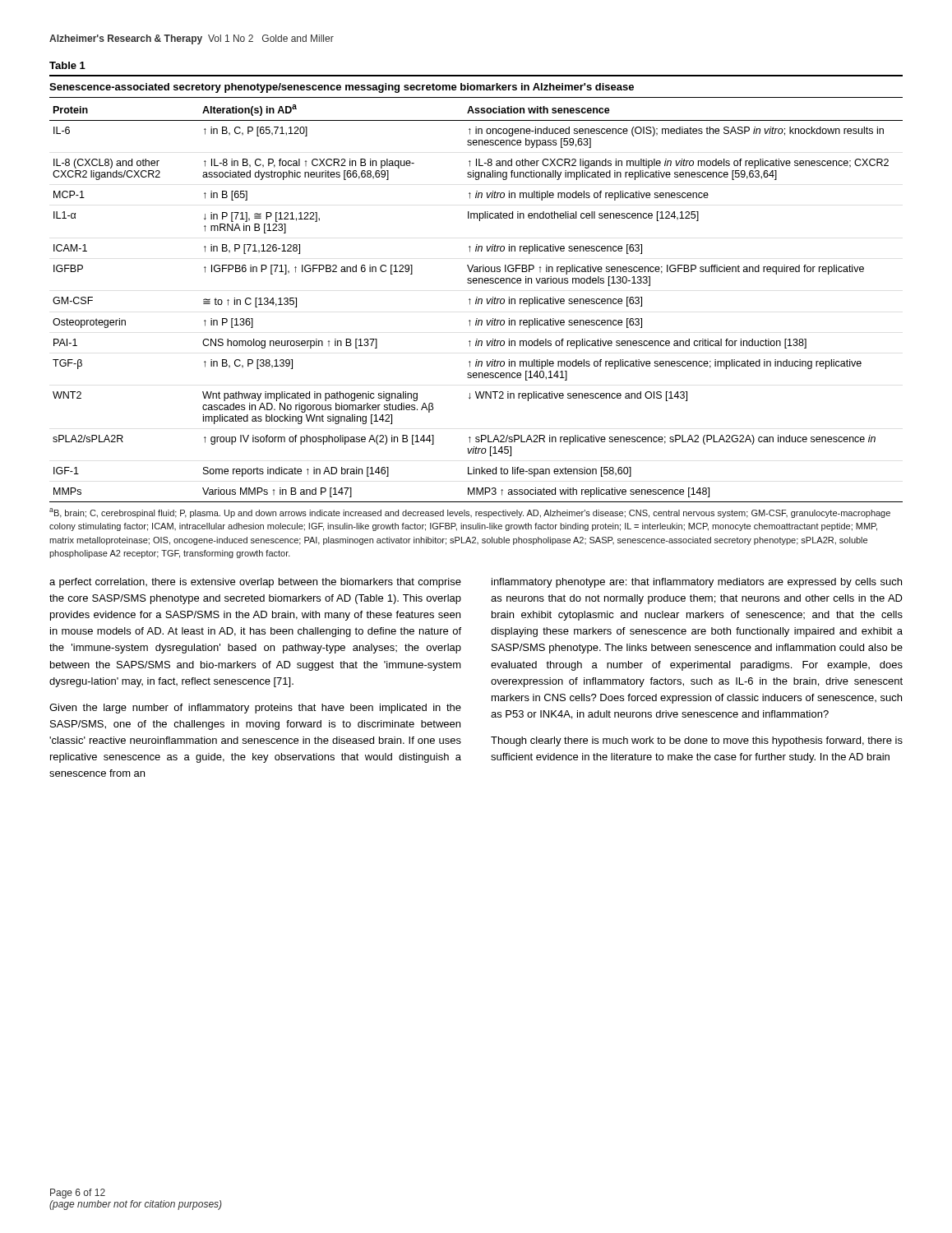Find the block on this page that starts "Given the large number of inflammatory proteins"
Image resolution: width=952 pixels, height=1233 pixels.
255,740
